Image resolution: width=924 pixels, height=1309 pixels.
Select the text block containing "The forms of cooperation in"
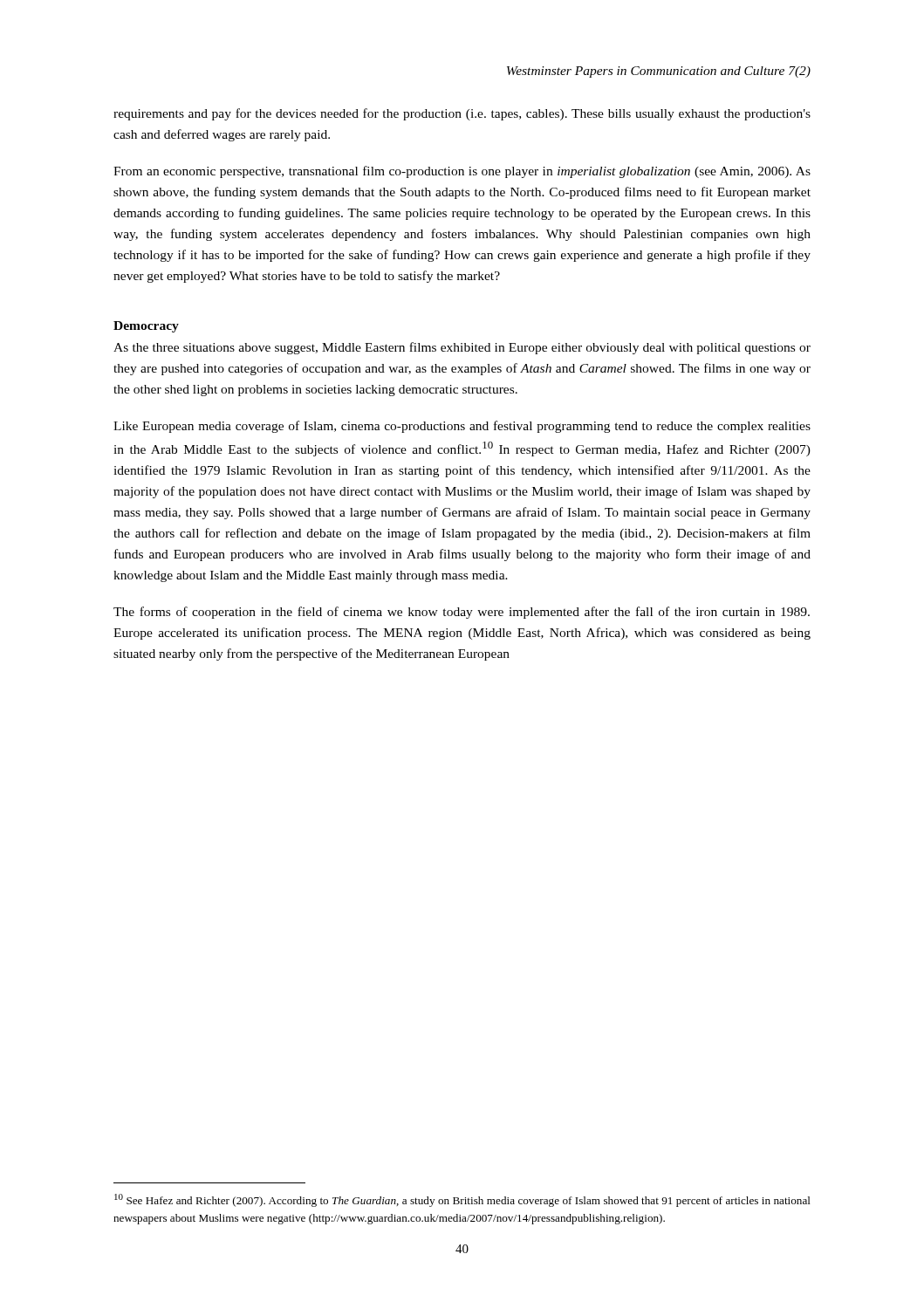coord(462,633)
